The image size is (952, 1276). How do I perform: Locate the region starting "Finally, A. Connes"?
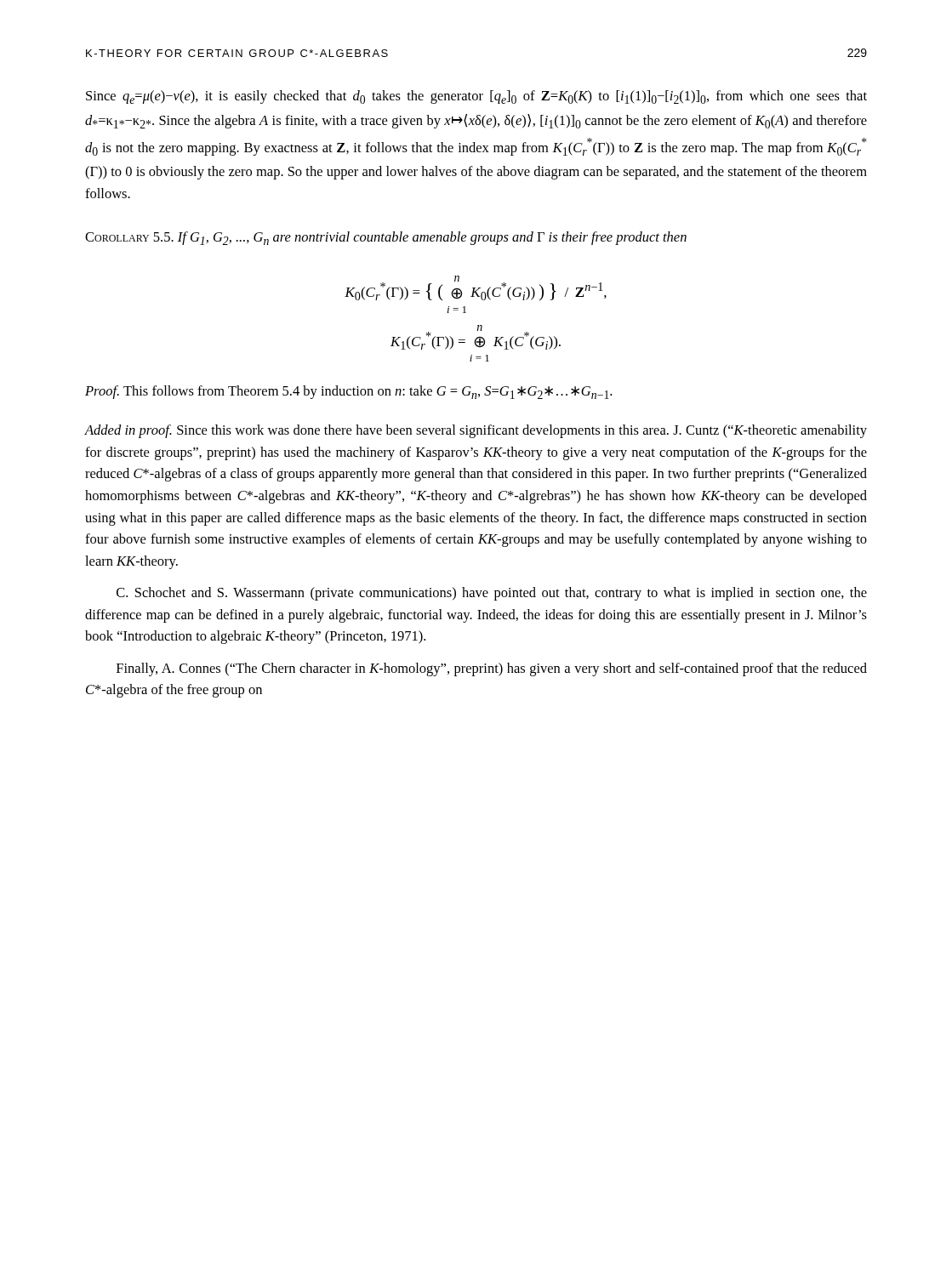click(476, 679)
